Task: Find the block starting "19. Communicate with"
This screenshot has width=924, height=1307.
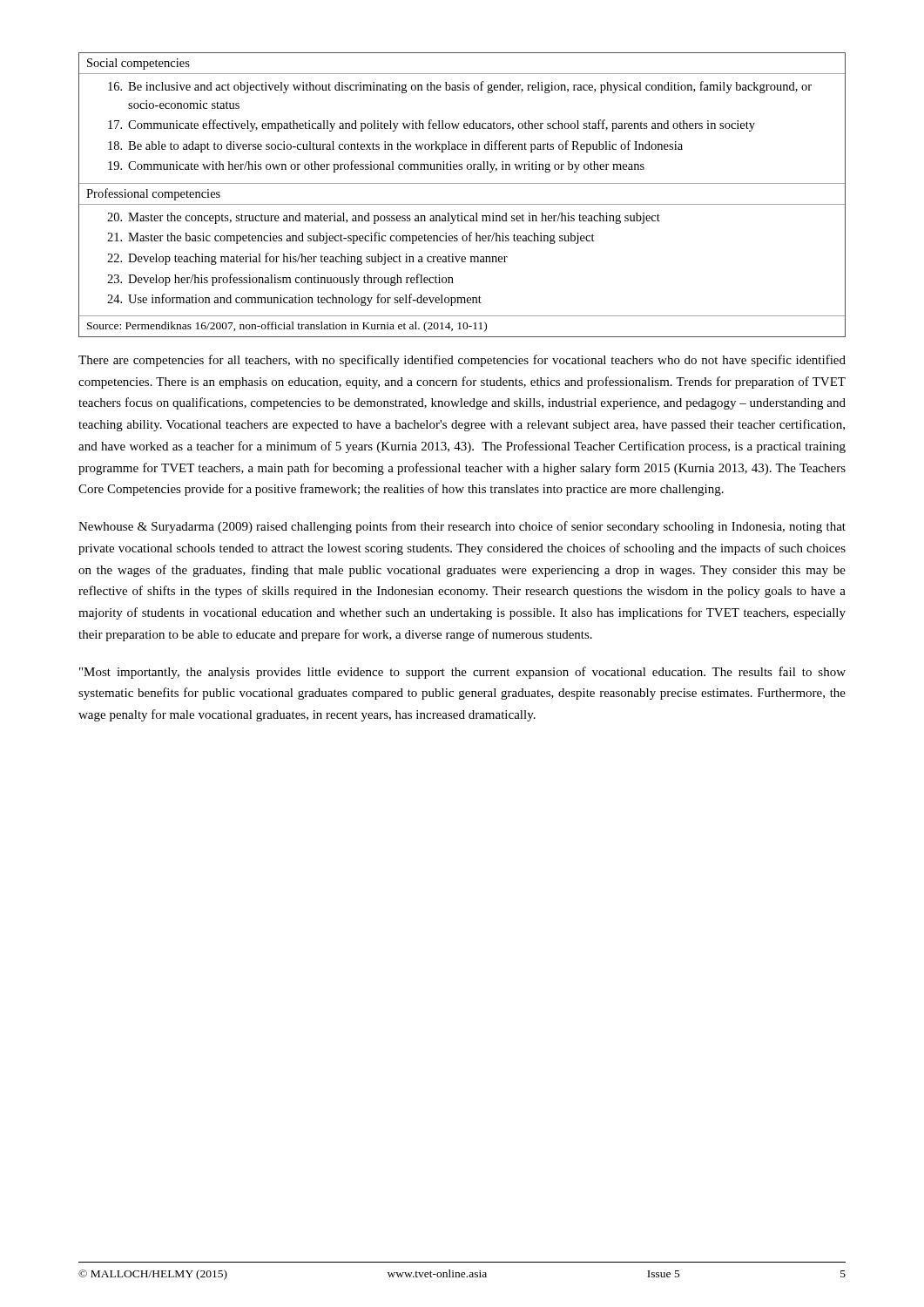Action: (371, 166)
